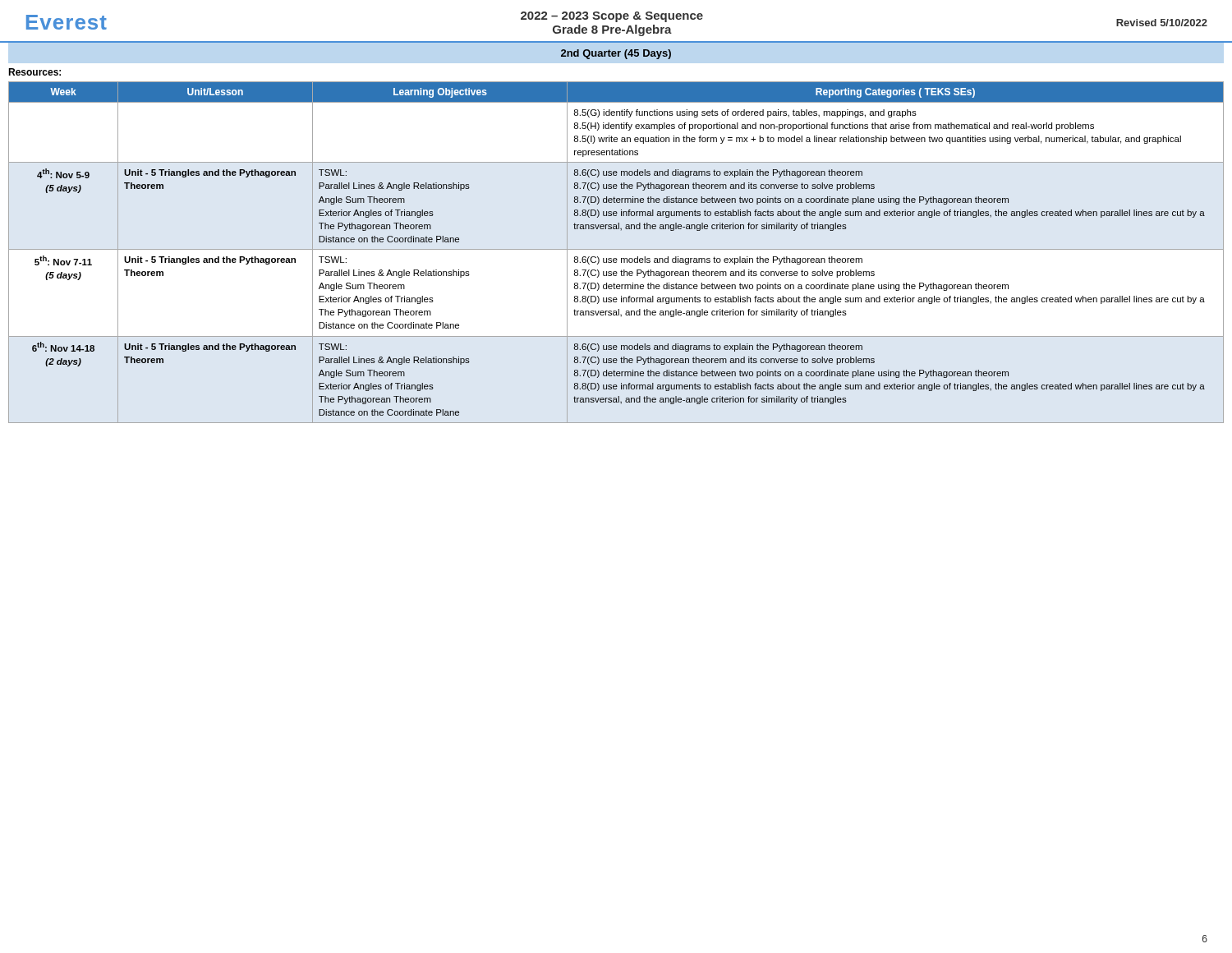This screenshot has width=1232, height=953.
Task: Find the table that mentions "TSWL: Parallel Lines & Angle"
Action: coord(616,252)
